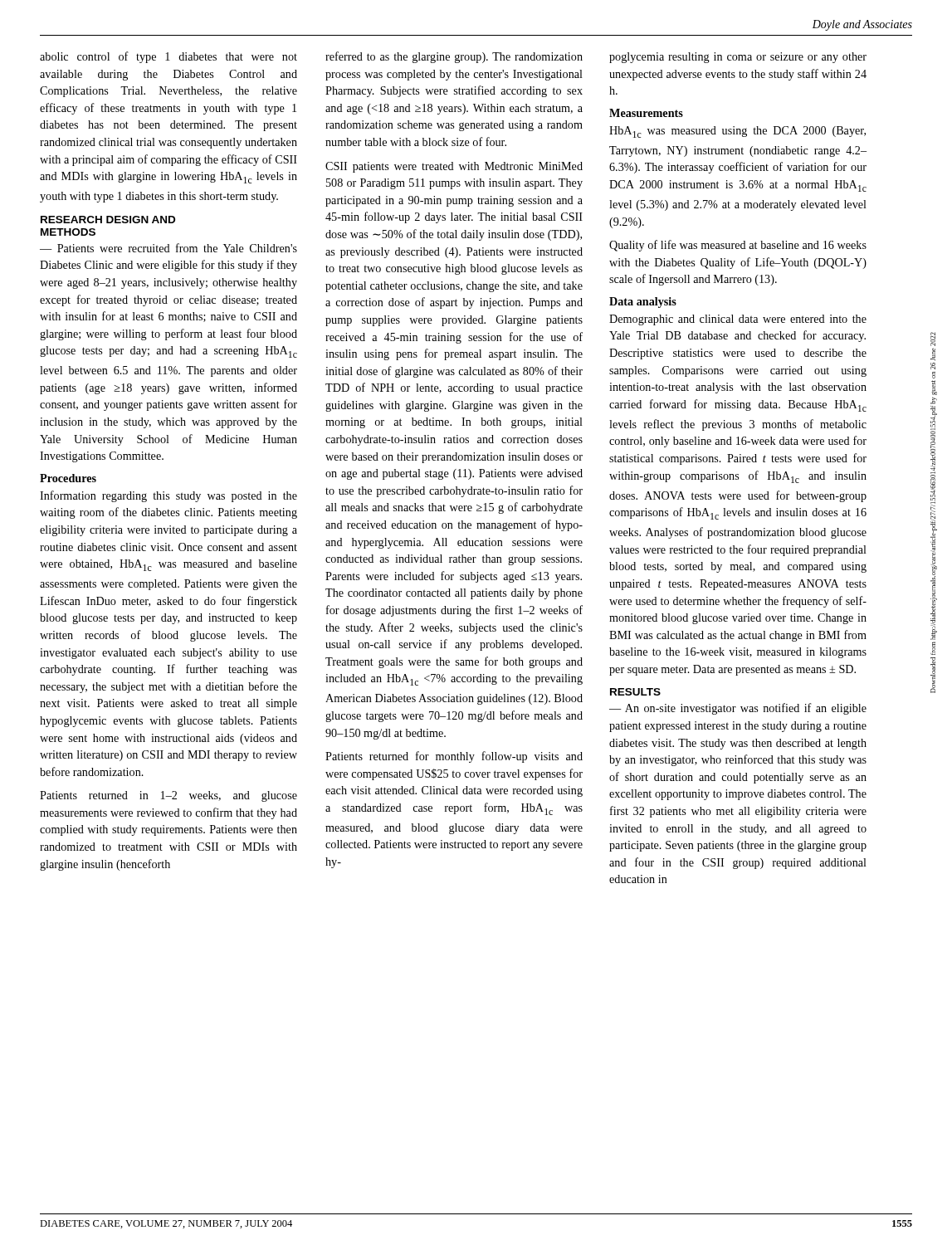This screenshot has width=952, height=1245.
Task: Find the text block with the text "— An on-site investigator was notified"
Action: point(738,794)
